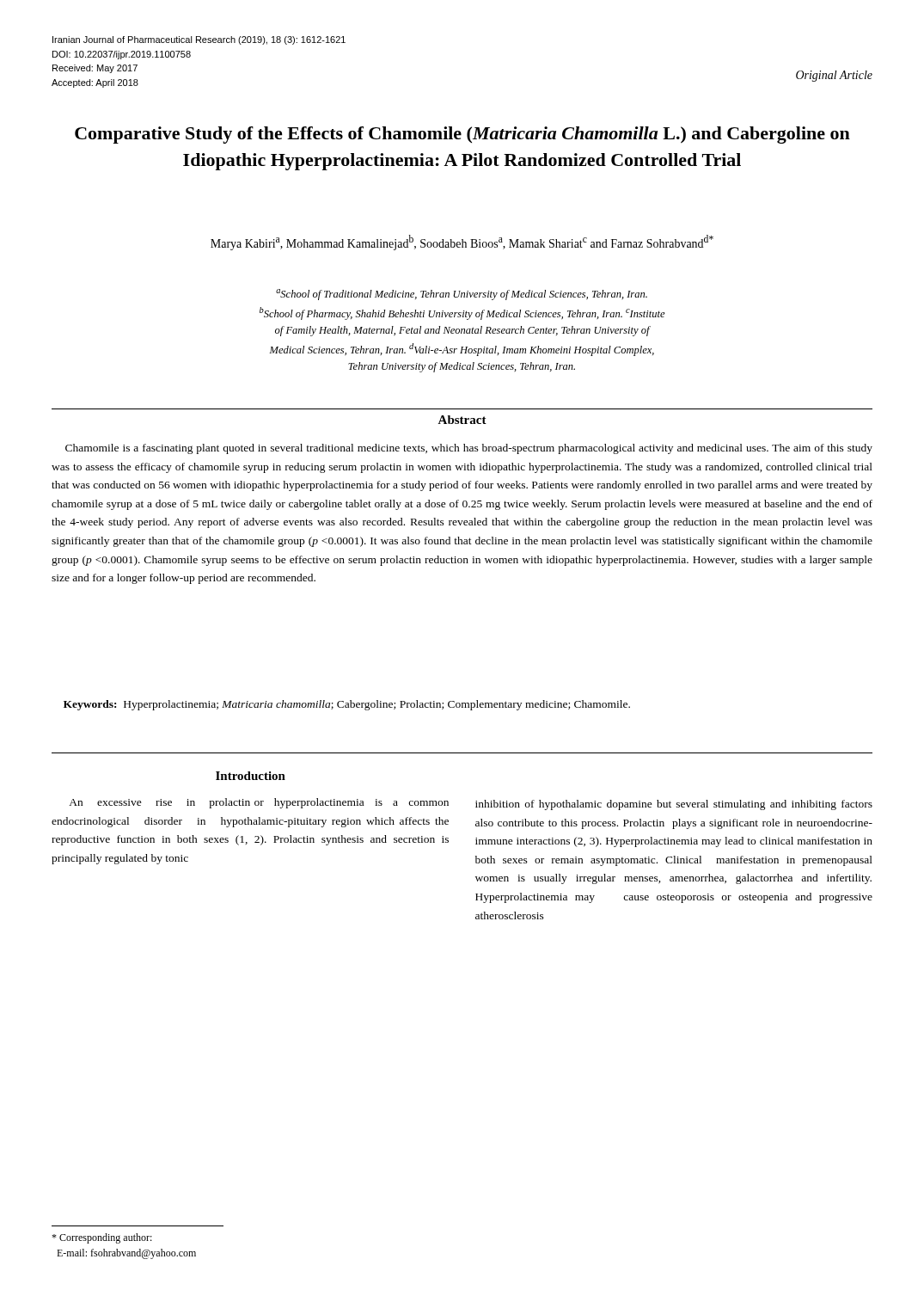Viewport: 924px width, 1290px height.
Task: Point to the block starting "Comparative Study of the Effects of"
Action: click(x=462, y=147)
